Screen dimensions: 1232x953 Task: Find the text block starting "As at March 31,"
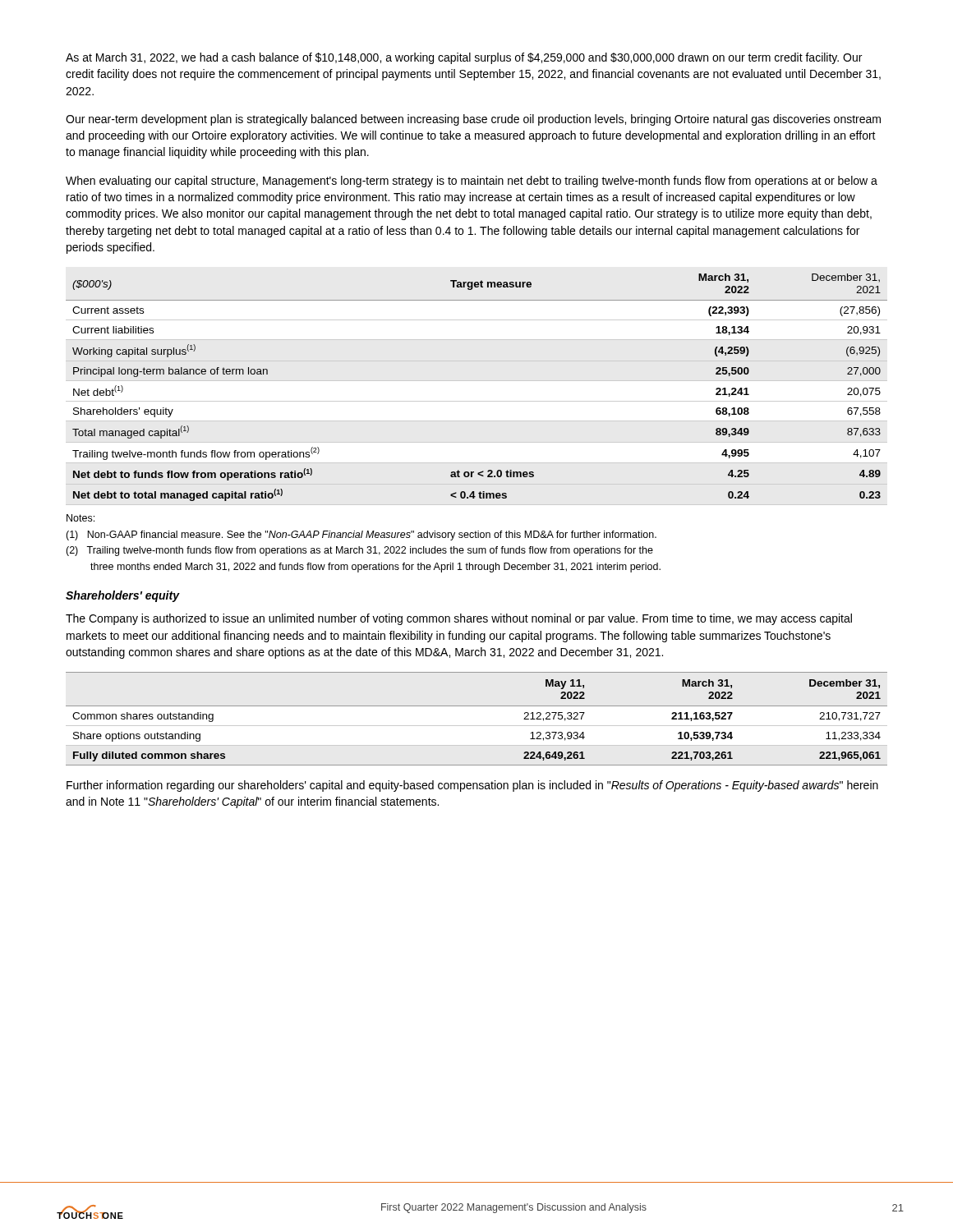click(x=474, y=74)
